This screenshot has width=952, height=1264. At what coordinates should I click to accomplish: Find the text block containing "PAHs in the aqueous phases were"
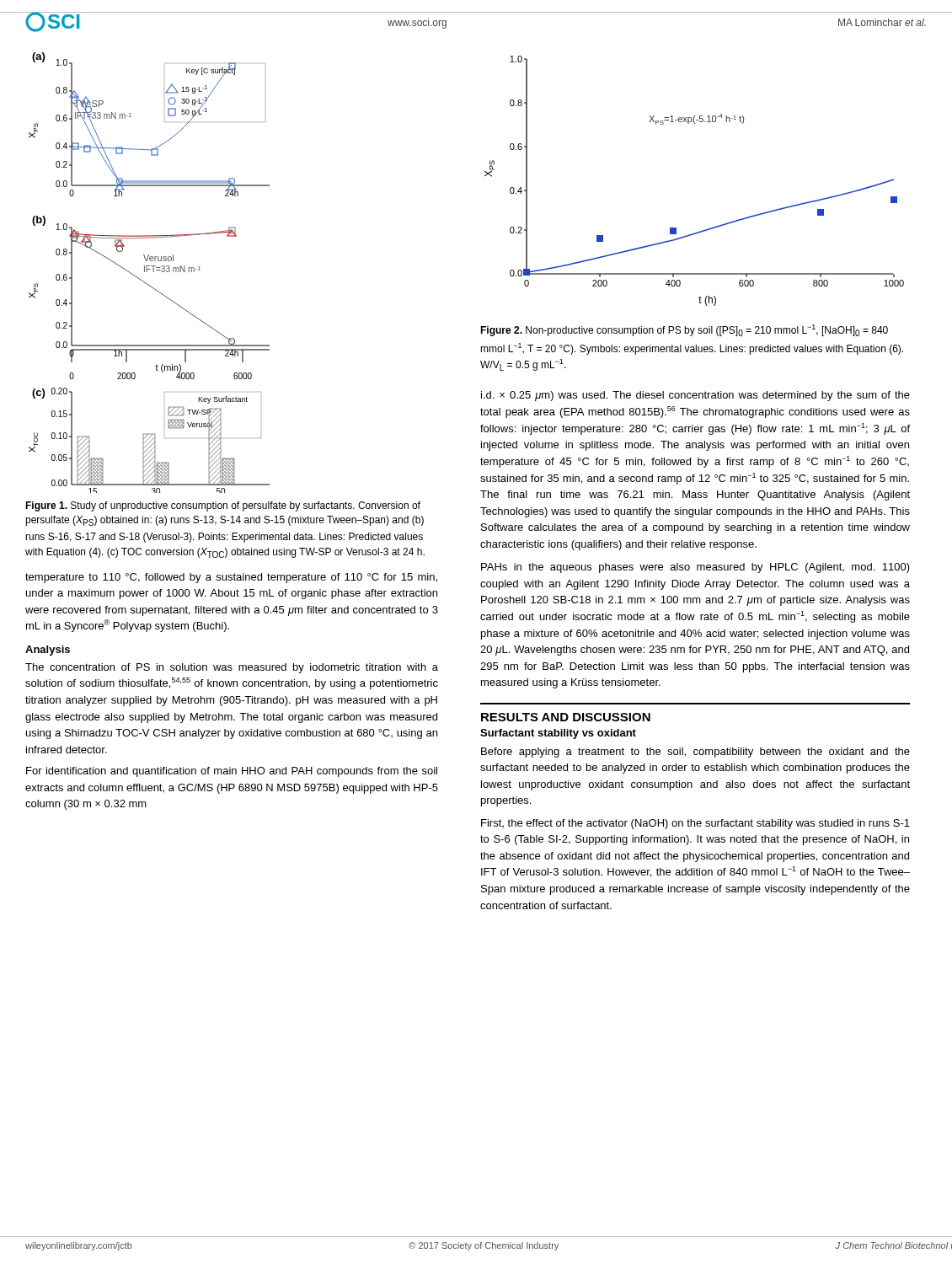point(695,625)
